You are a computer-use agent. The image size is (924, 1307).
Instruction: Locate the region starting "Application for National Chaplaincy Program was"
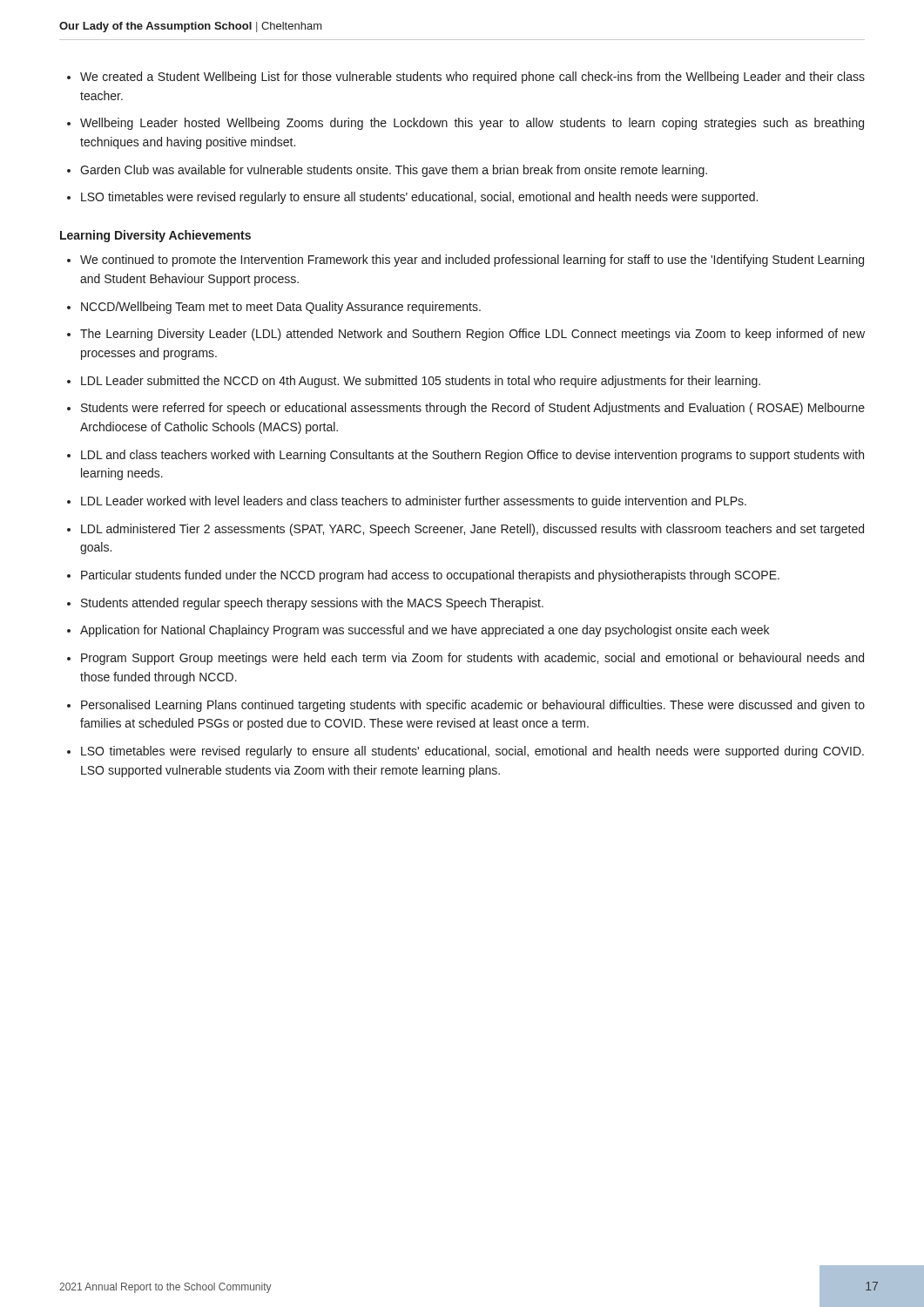472,631
